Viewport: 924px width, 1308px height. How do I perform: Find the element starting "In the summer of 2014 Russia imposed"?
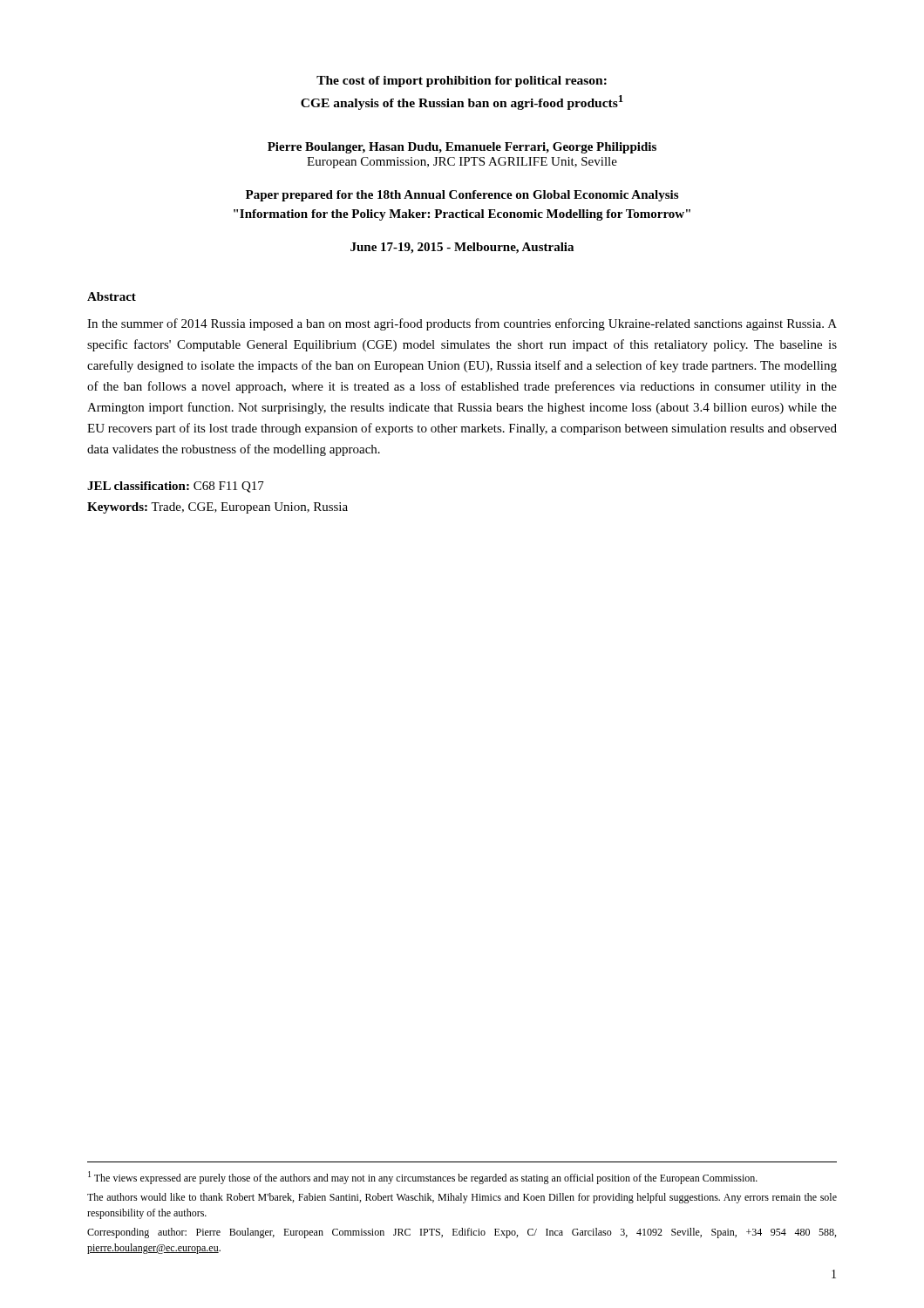[462, 386]
